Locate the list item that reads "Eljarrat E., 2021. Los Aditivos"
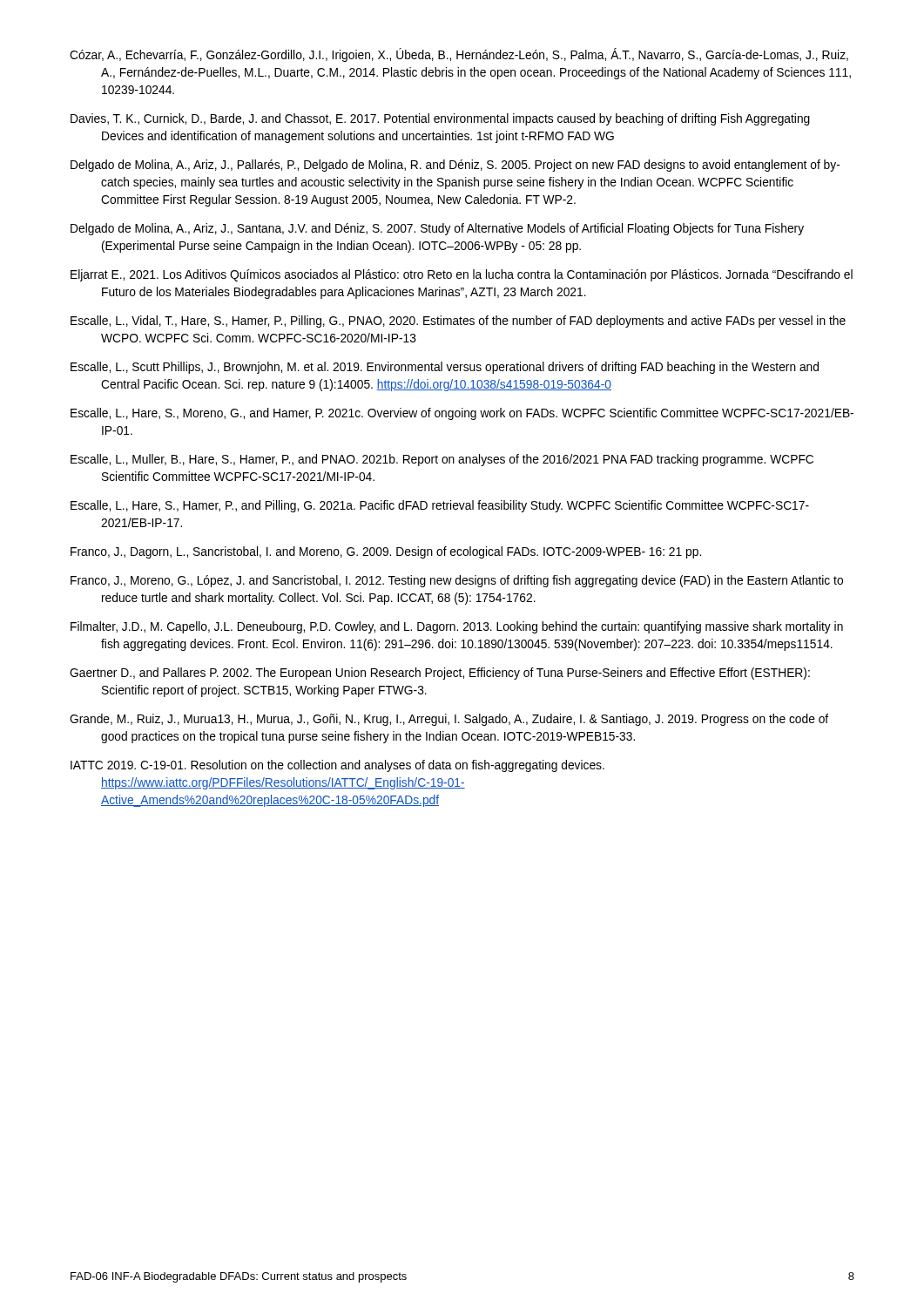This screenshot has height=1307, width=924. tap(461, 284)
